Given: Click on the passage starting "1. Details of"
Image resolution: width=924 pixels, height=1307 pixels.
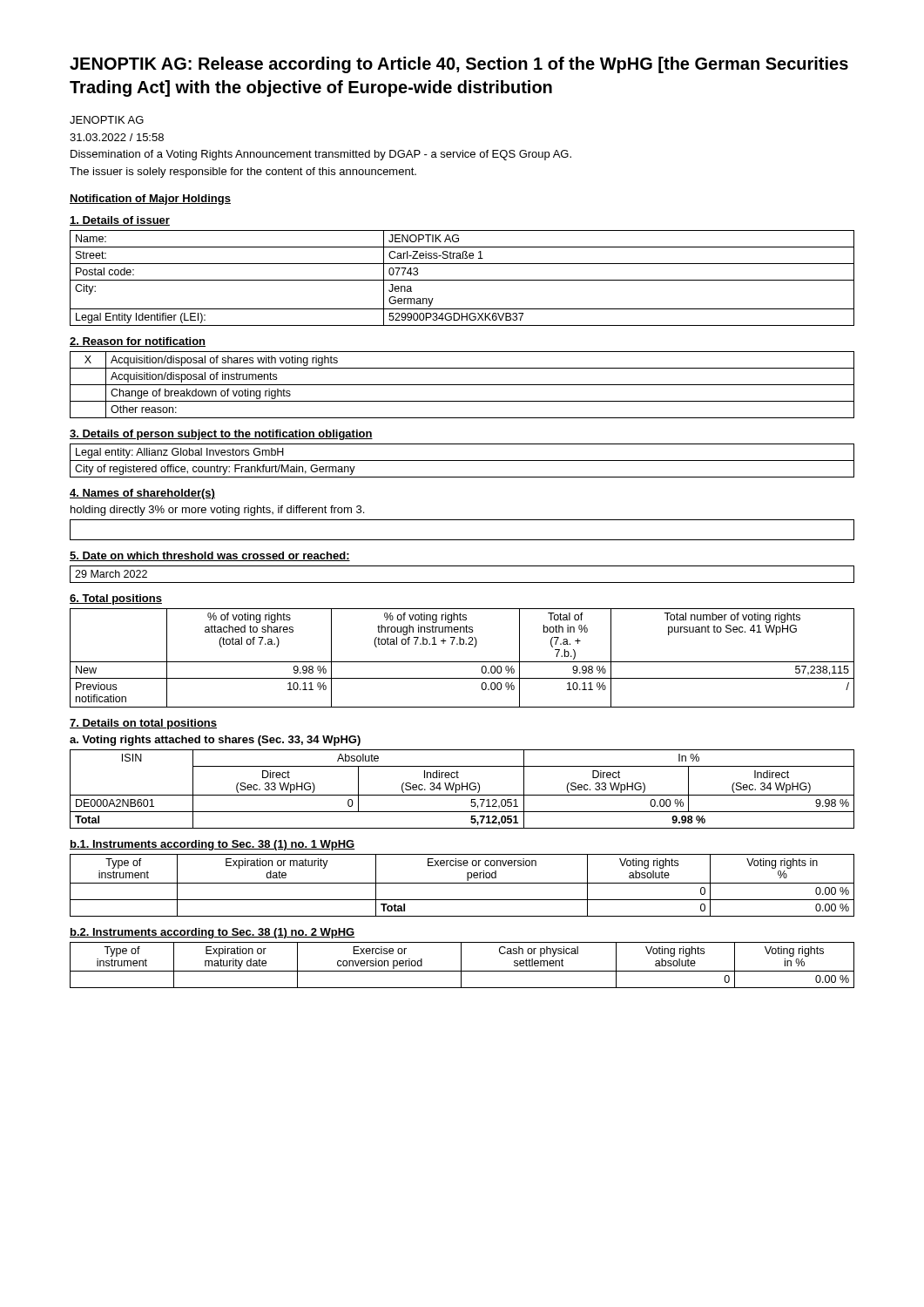Looking at the screenshot, I should pos(120,220).
